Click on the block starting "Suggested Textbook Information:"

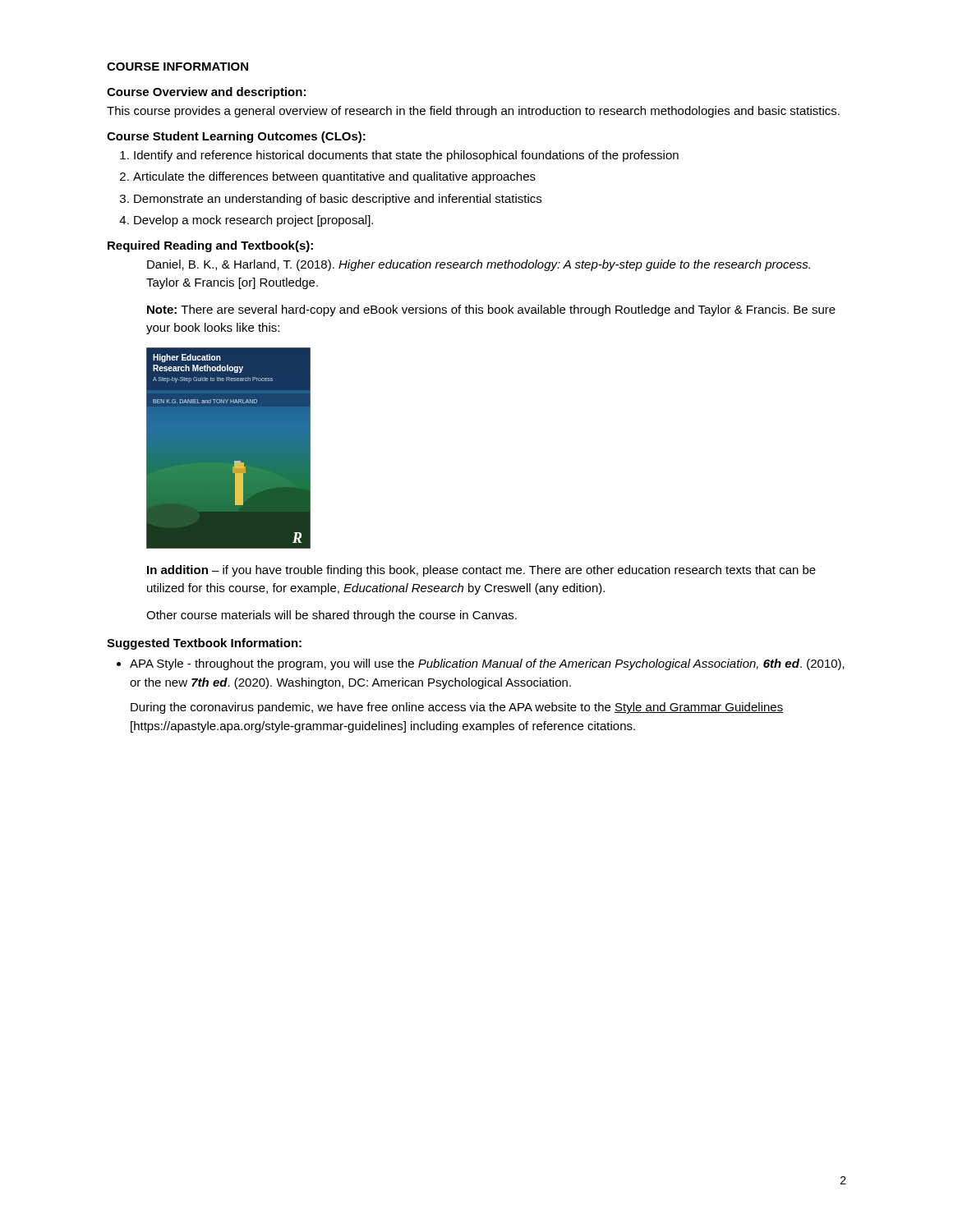click(x=205, y=643)
